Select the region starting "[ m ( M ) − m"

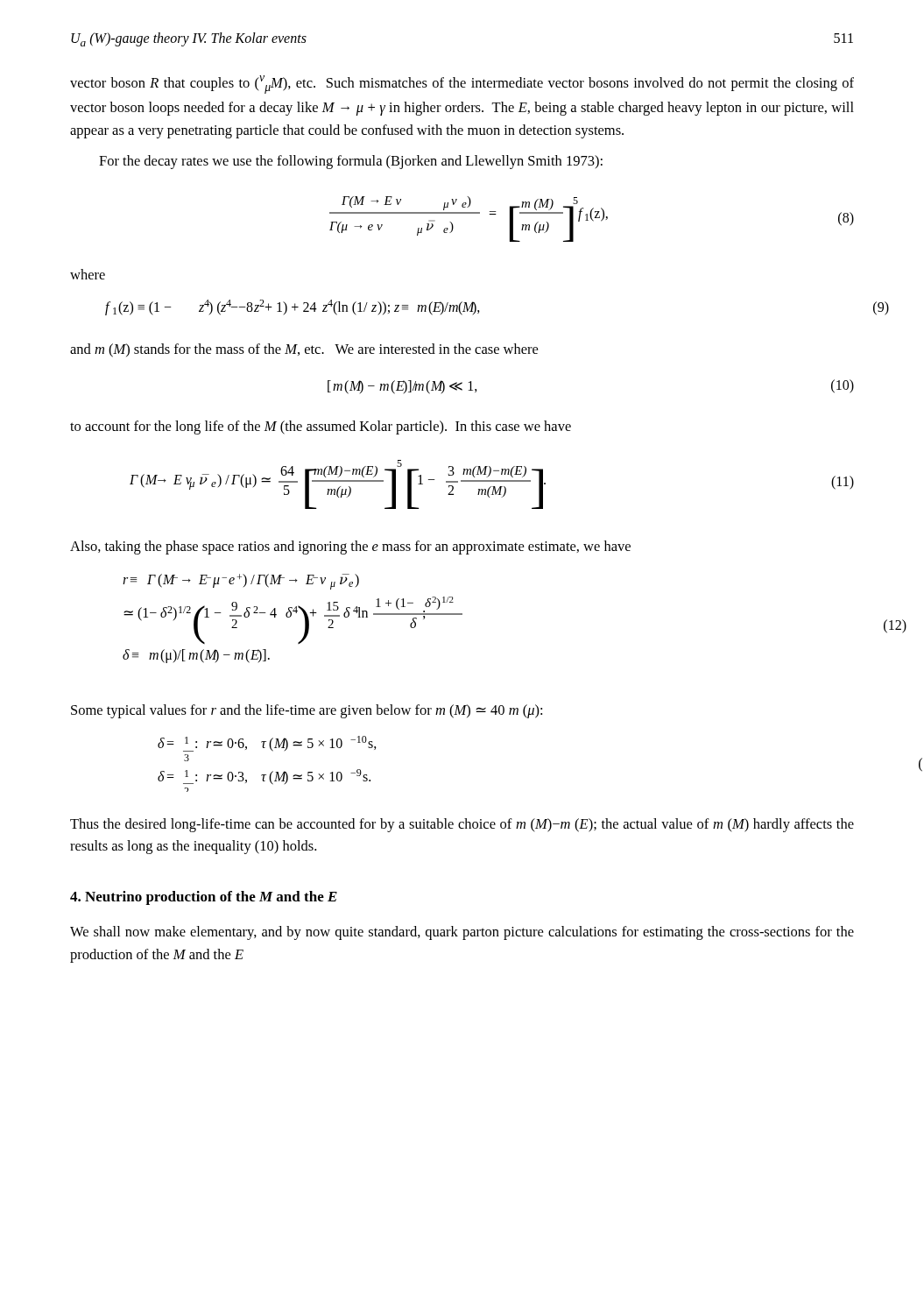coord(402,387)
